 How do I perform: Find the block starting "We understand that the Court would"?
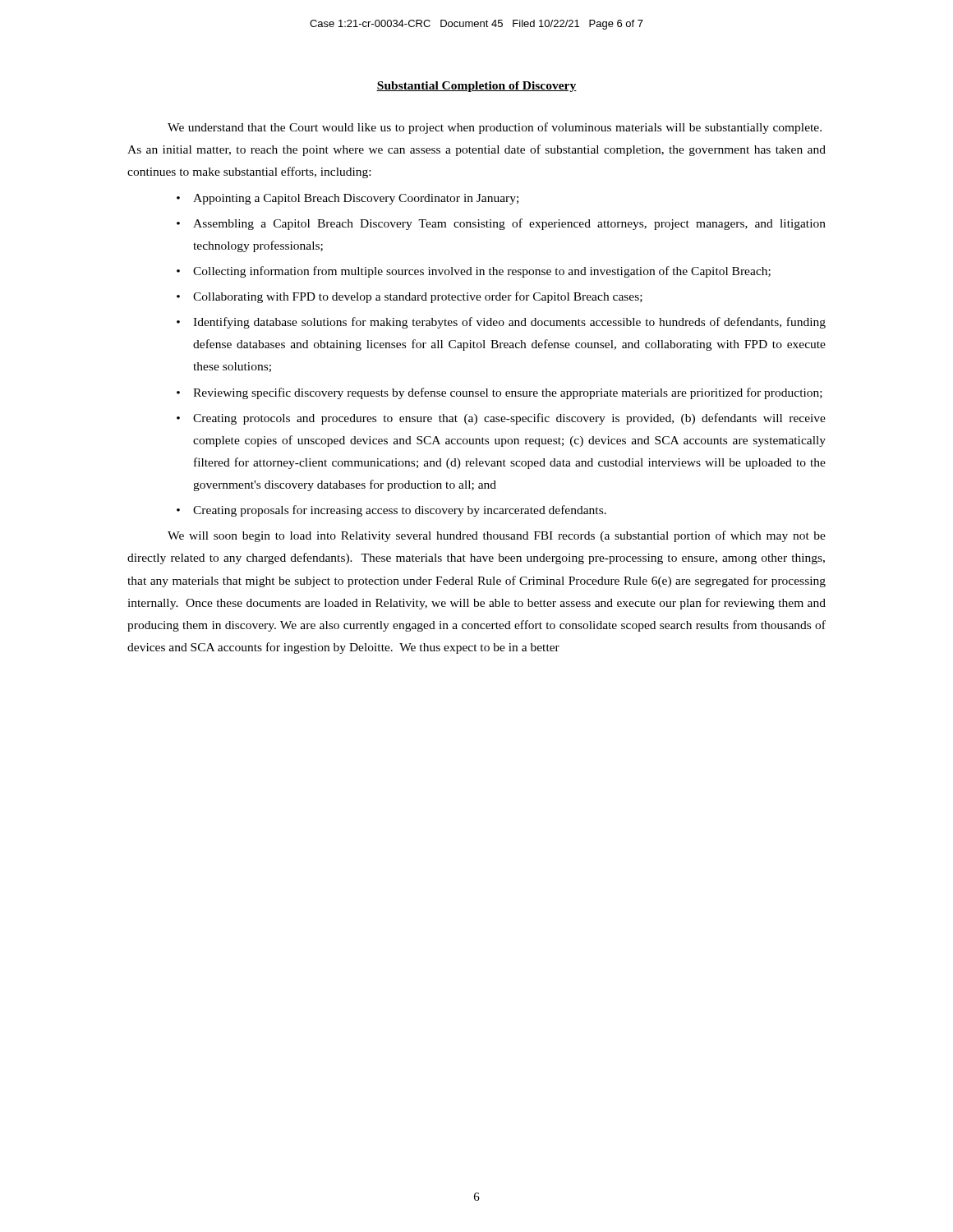coord(476,149)
